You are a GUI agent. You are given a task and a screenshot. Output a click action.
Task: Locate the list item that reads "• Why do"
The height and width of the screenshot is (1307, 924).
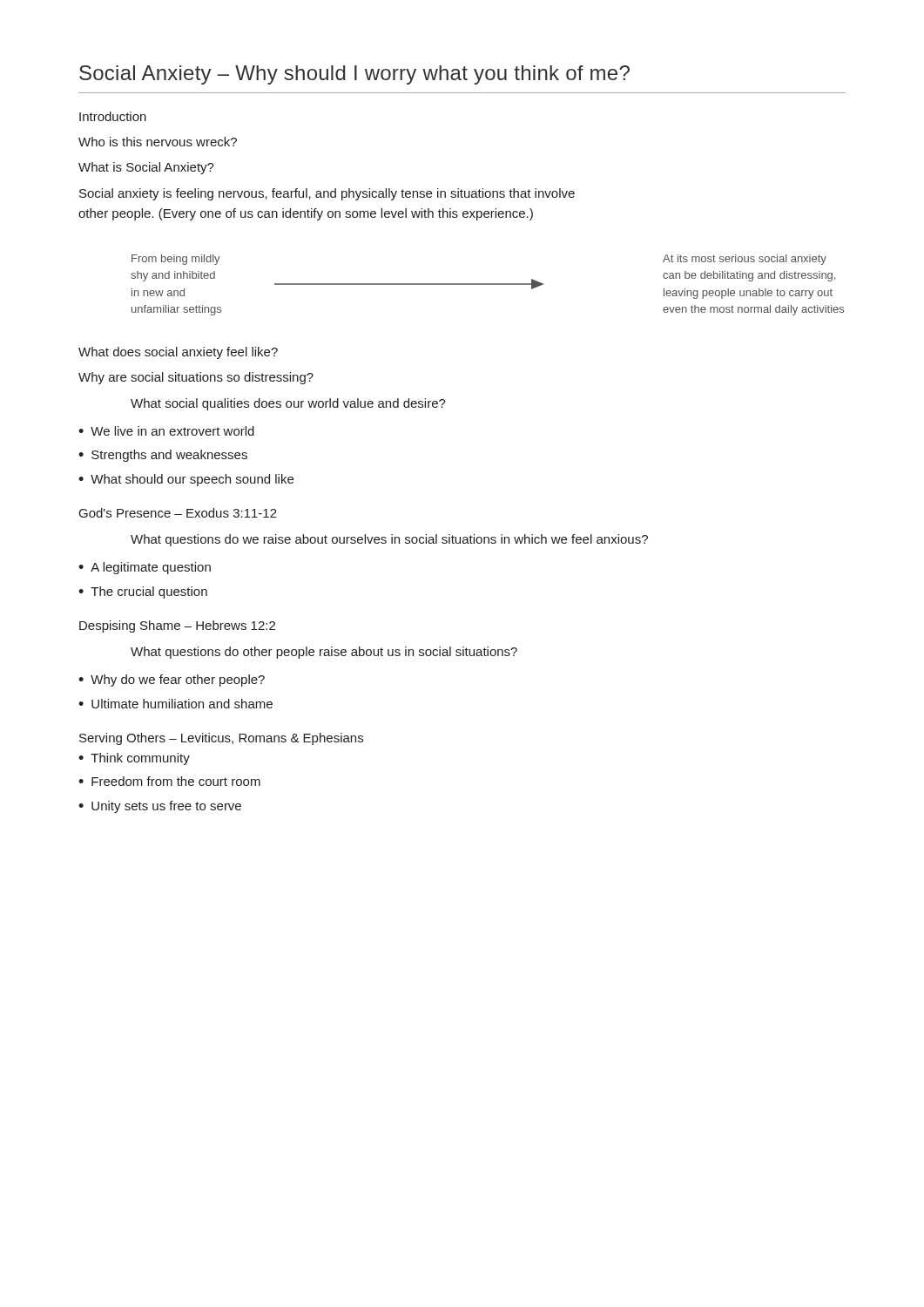point(172,681)
